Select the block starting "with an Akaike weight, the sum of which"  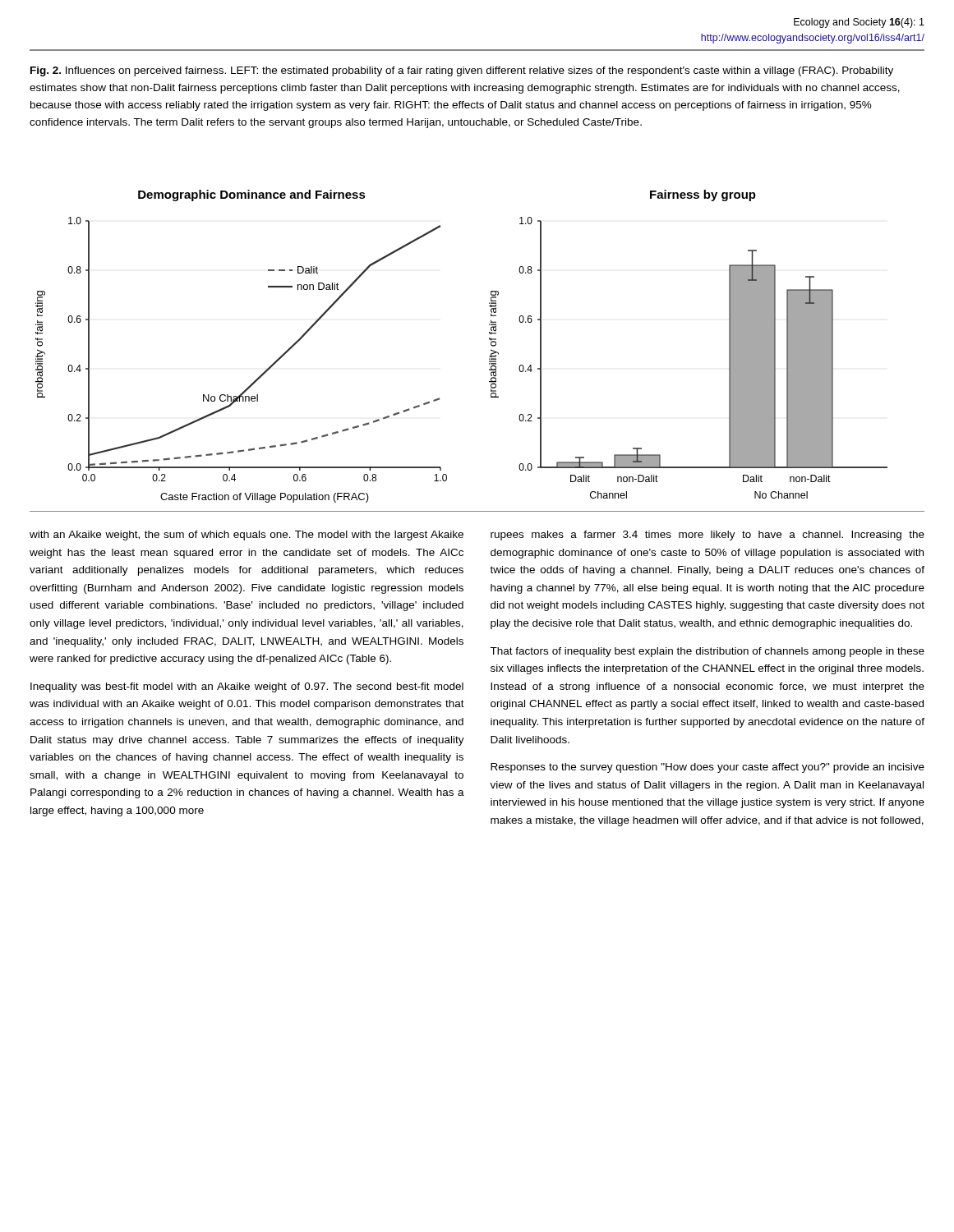(247, 672)
